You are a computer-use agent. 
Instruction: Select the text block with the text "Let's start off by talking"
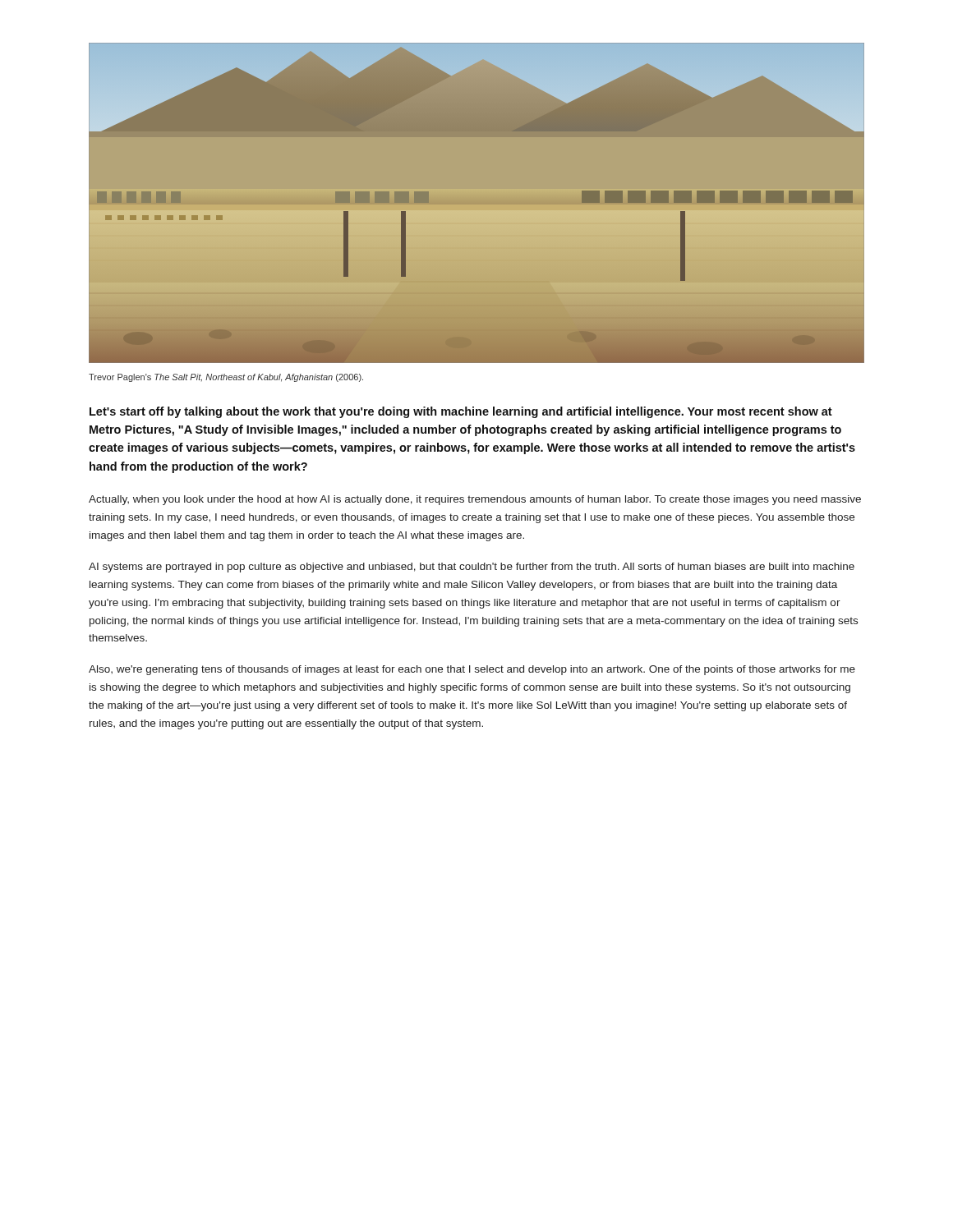click(x=472, y=439)
